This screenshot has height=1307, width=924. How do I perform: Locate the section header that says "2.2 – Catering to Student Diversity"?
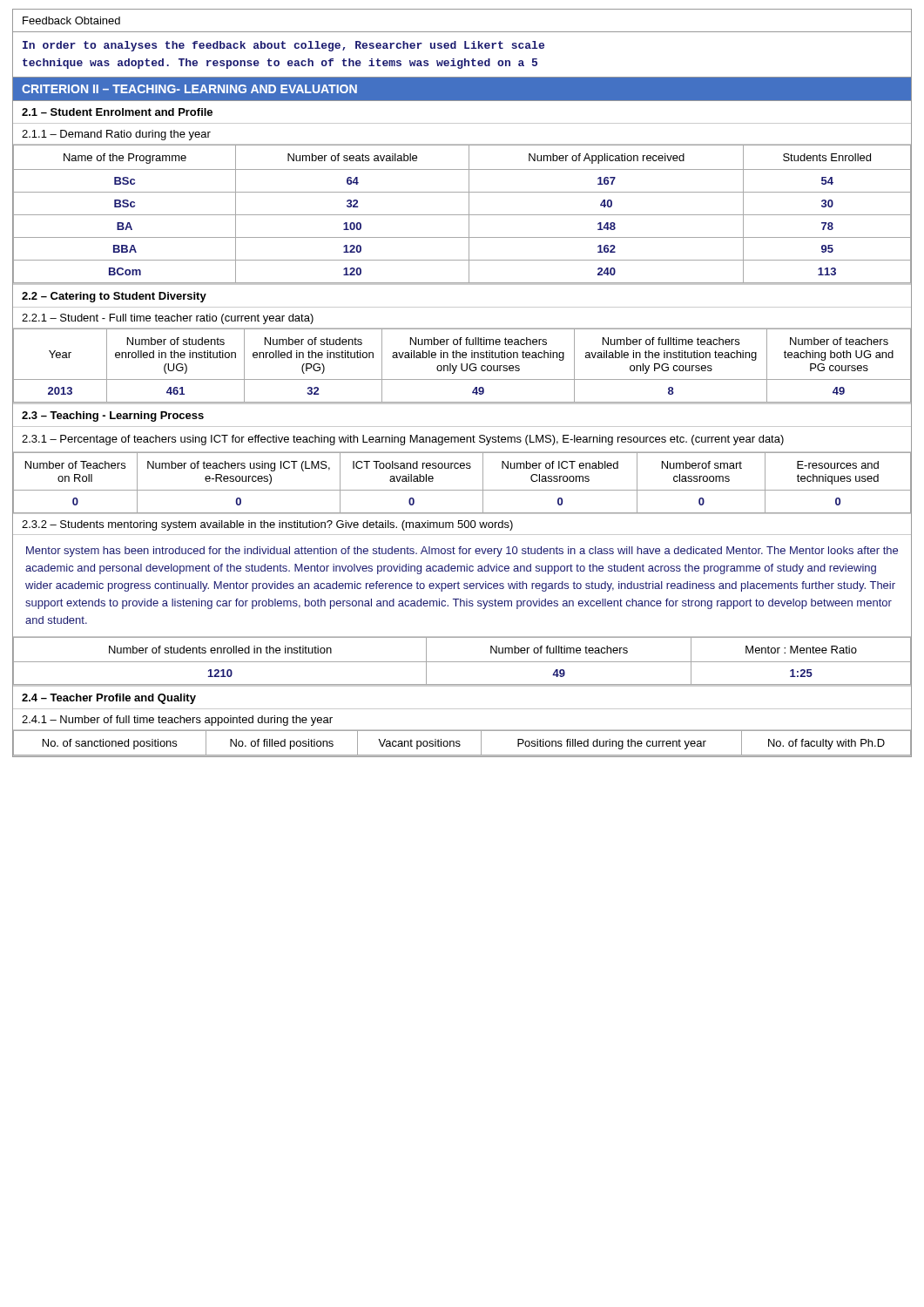pyautogui.click(x=114, y=296)
